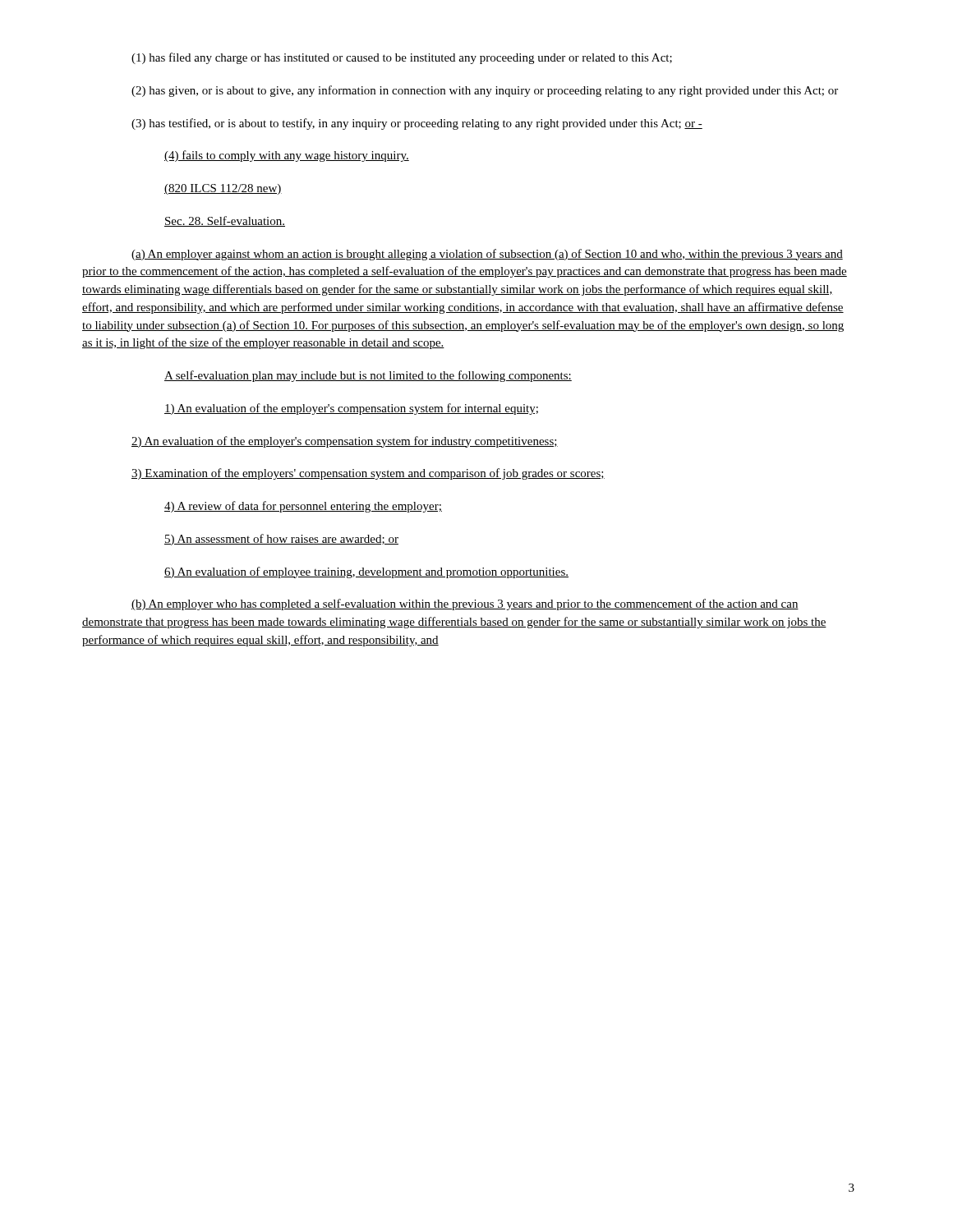The height and width of the screenshot is (1232, 953).
Task: Select the section header with the text "Sec. 28. Self-evaluation."
Action: [x=225, y=221]
